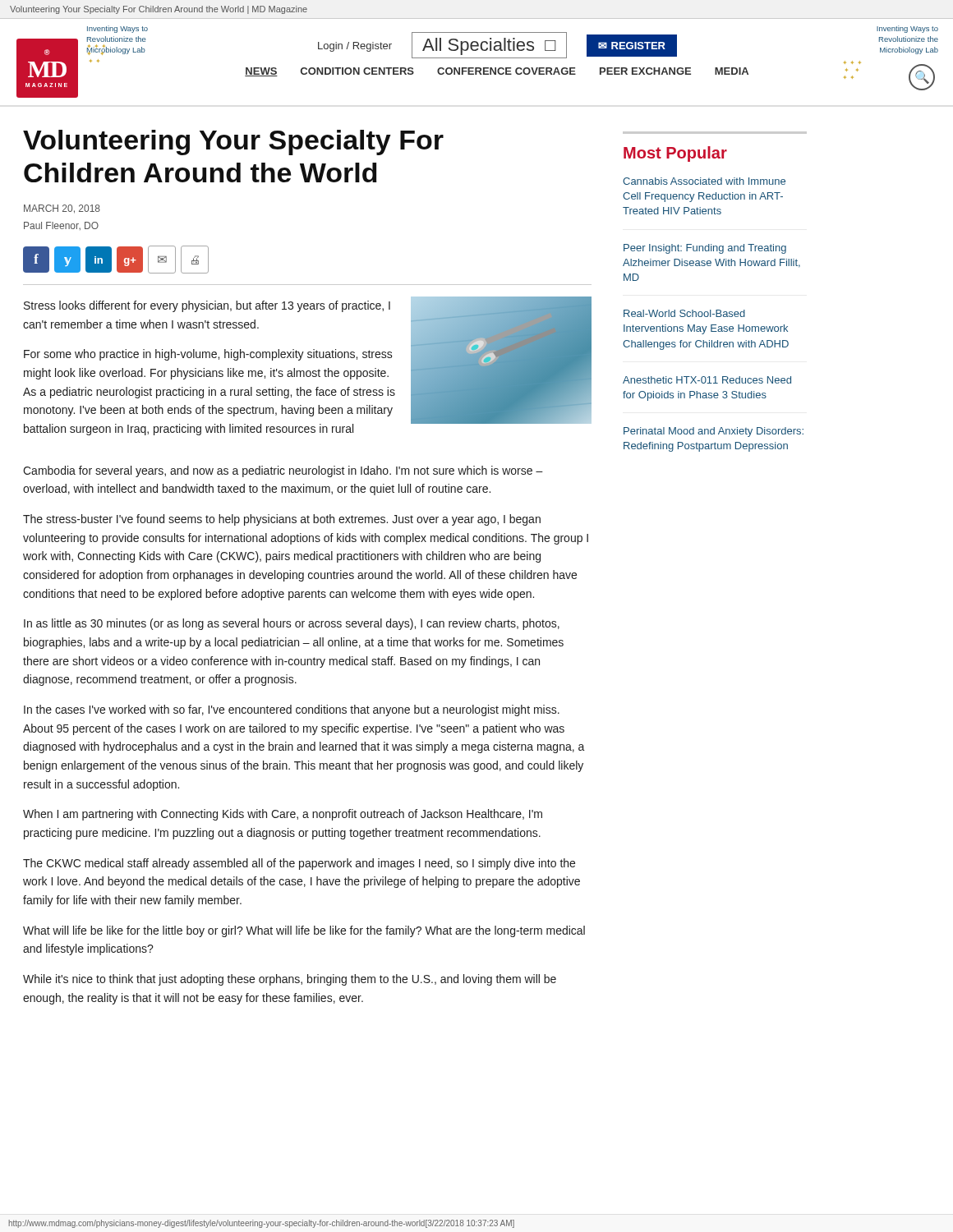Click the passage that begins "The stress-buster I've found seems to help physicians"
Image resolution: width=953 pixels, height=1232 pixels.
307,557
